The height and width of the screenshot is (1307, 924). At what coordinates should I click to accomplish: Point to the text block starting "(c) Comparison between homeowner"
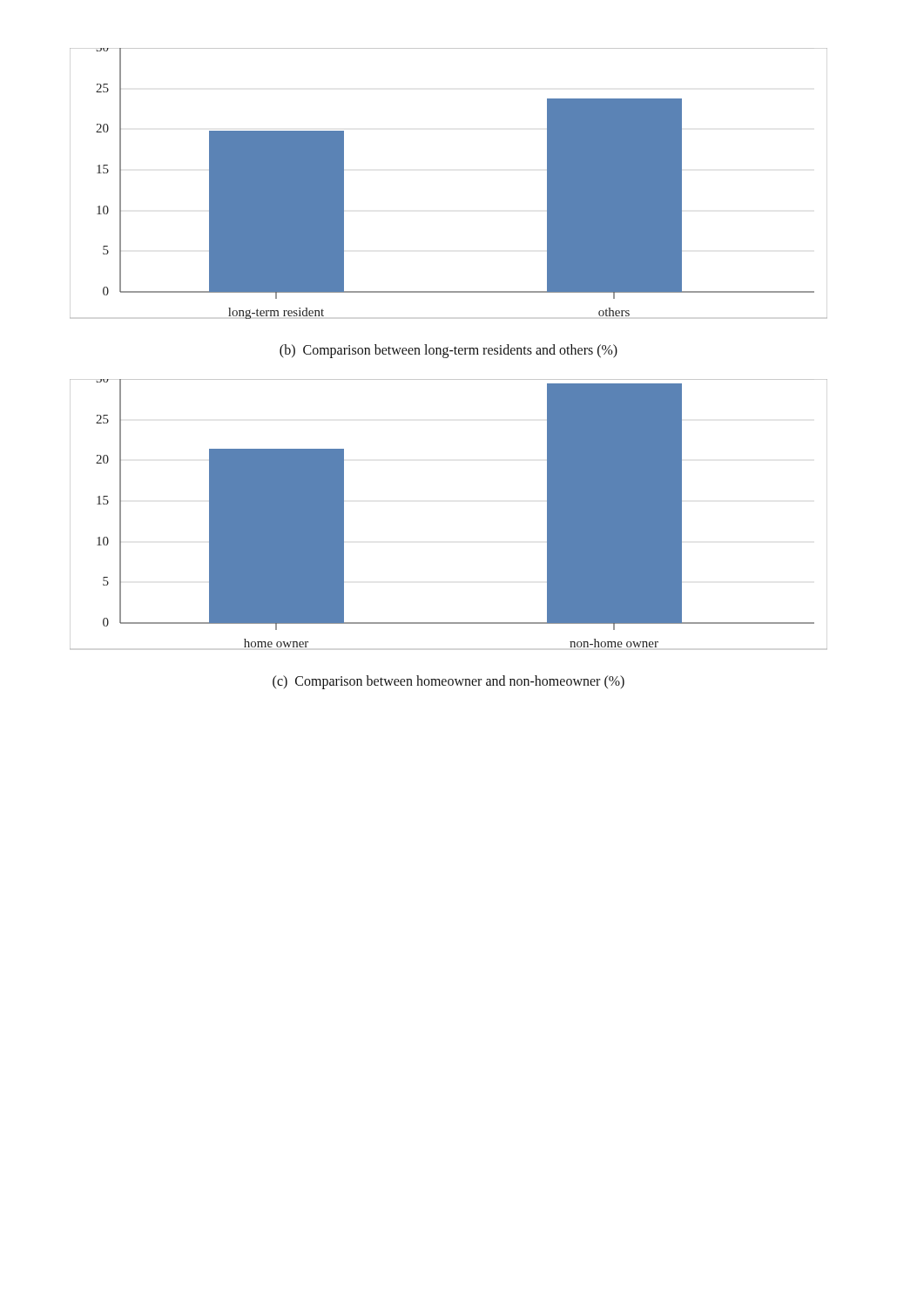pos(448,681)
